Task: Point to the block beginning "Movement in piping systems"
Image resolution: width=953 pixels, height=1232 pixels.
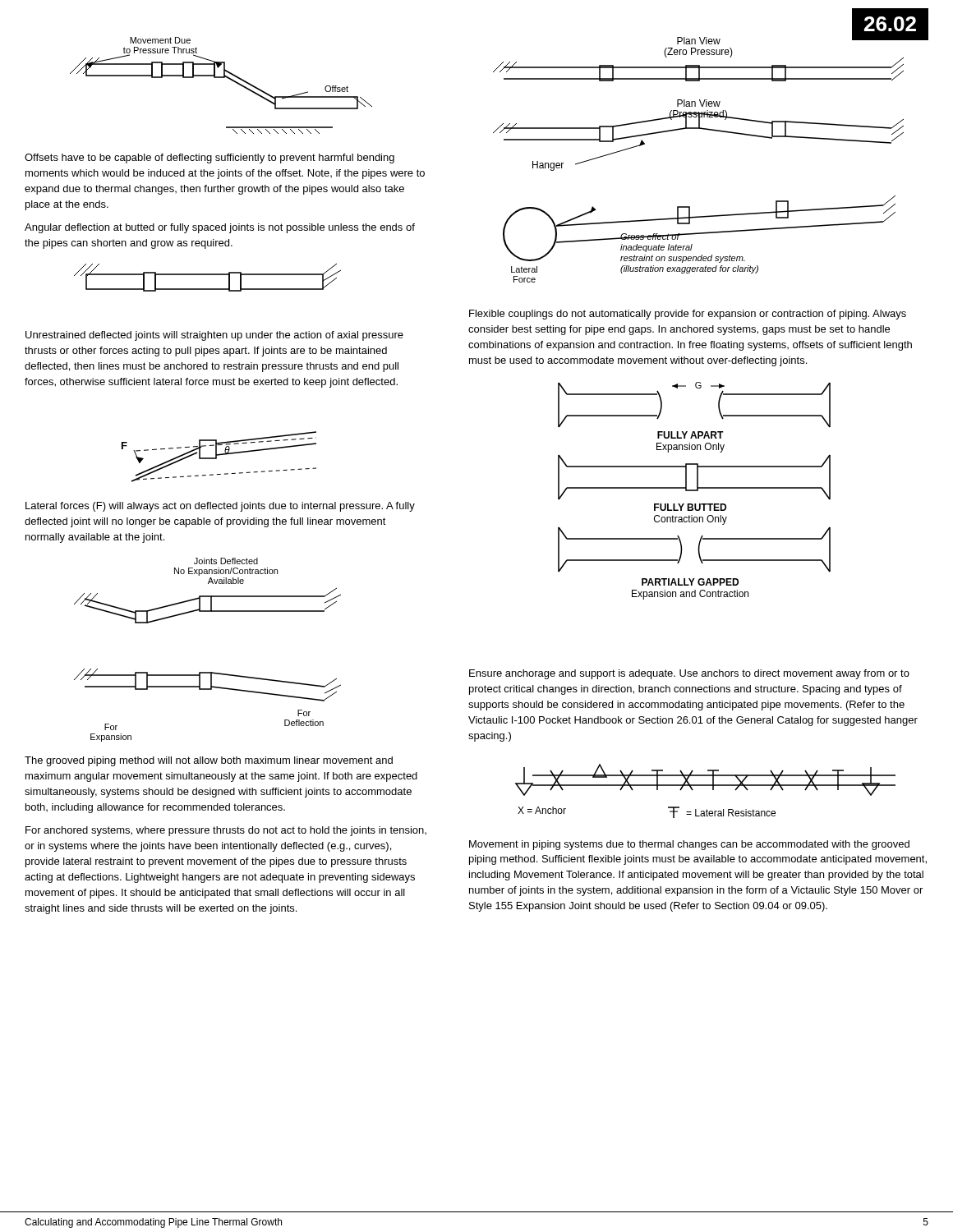Action: coord(698,875)
